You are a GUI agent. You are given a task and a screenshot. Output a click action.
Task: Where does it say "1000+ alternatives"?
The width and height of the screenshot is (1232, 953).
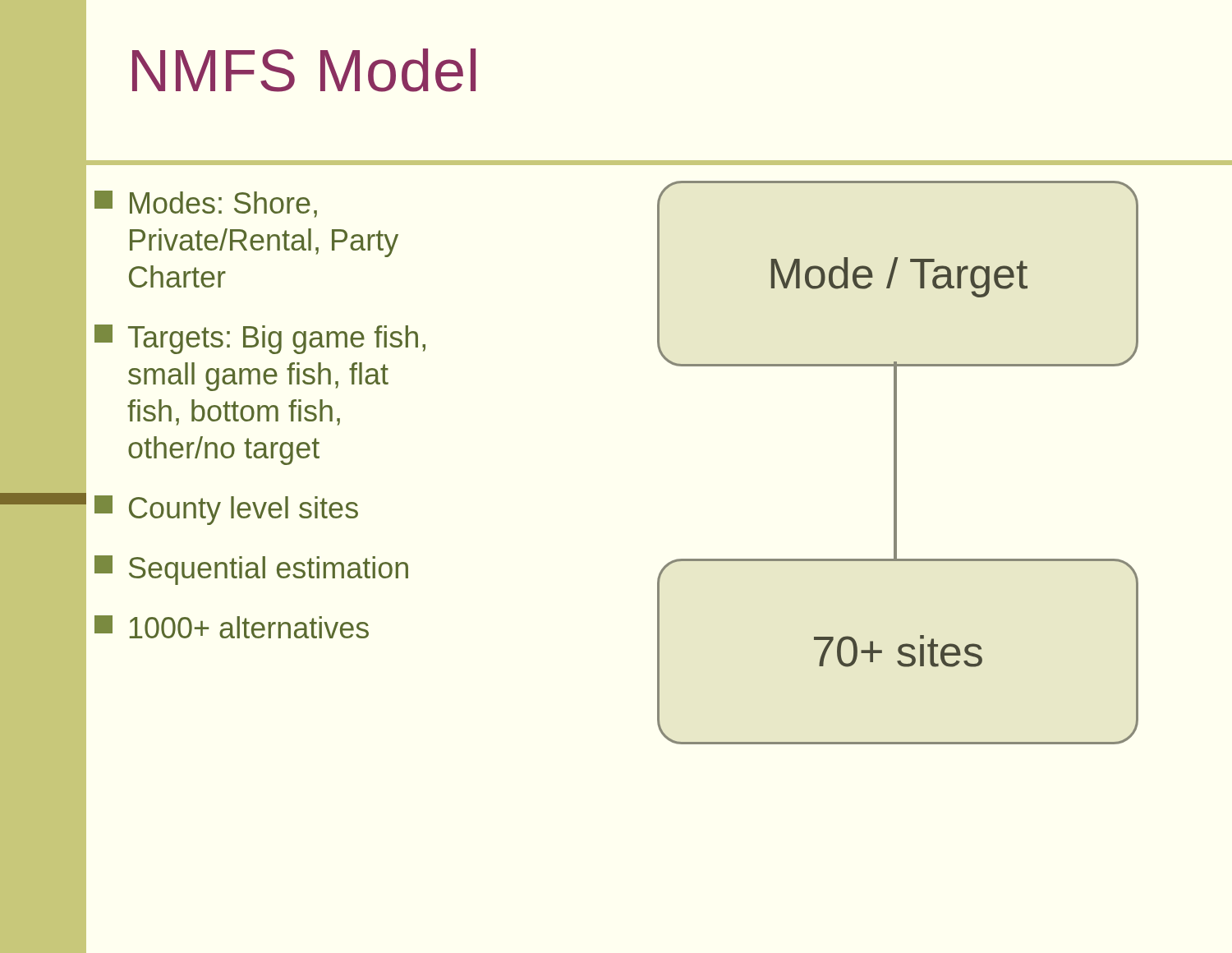point(232,628)
